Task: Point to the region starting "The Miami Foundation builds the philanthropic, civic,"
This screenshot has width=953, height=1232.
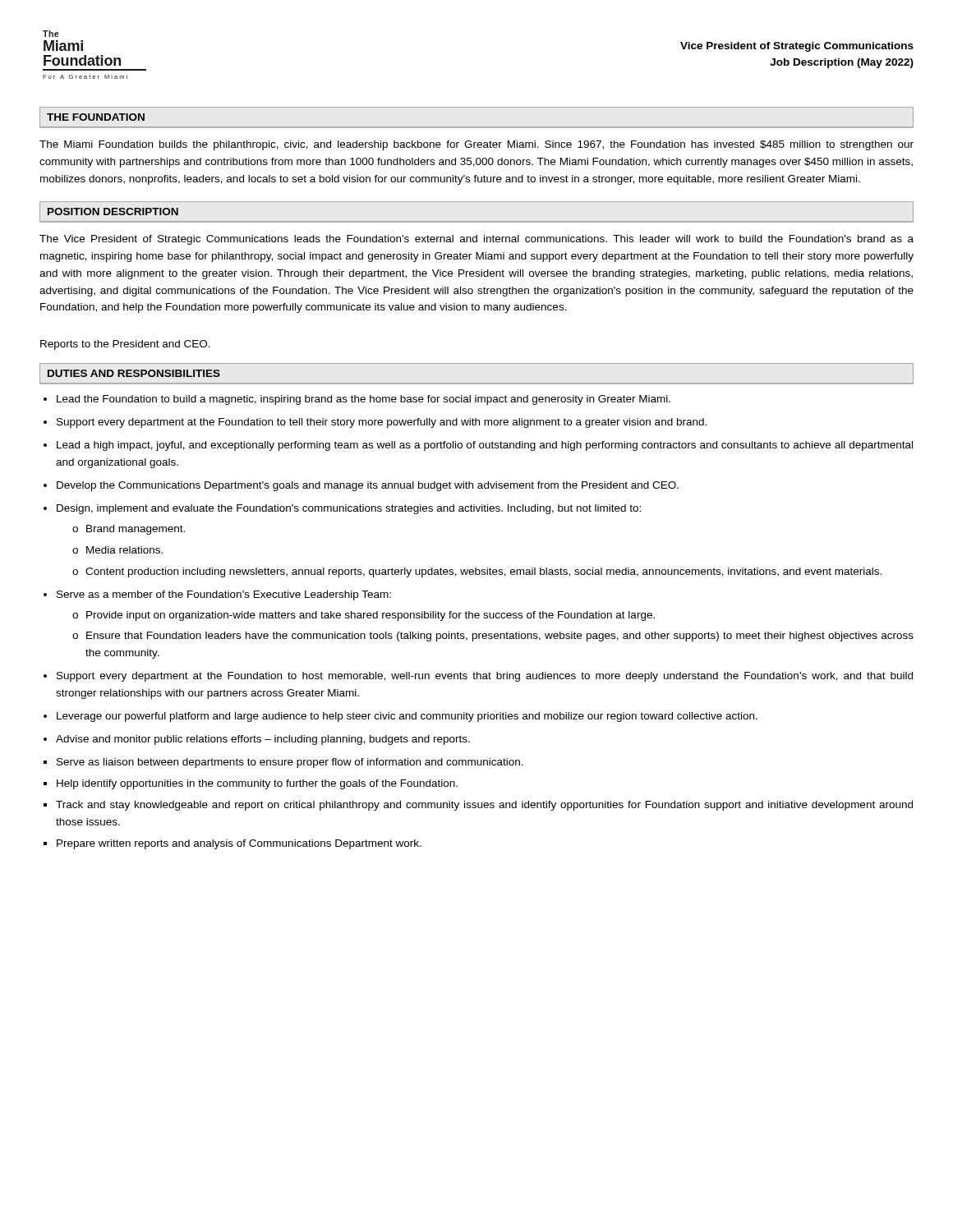Action: [476, 162]
